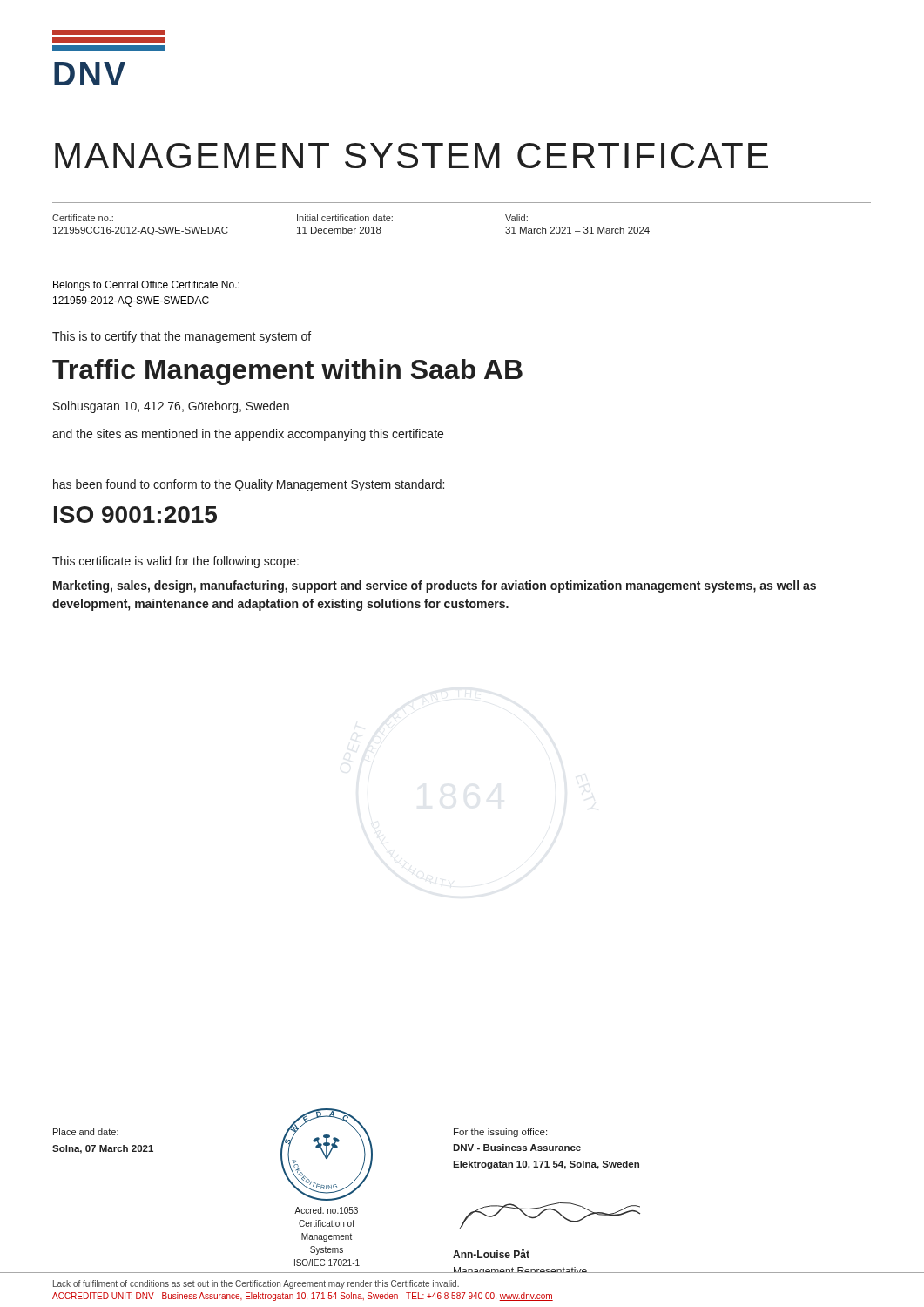The height and width of the screenshot is (1307, 924).
Task: Click on the text block that says "Place and date: Solna, 07 March"
Action: click(103, 1140)
